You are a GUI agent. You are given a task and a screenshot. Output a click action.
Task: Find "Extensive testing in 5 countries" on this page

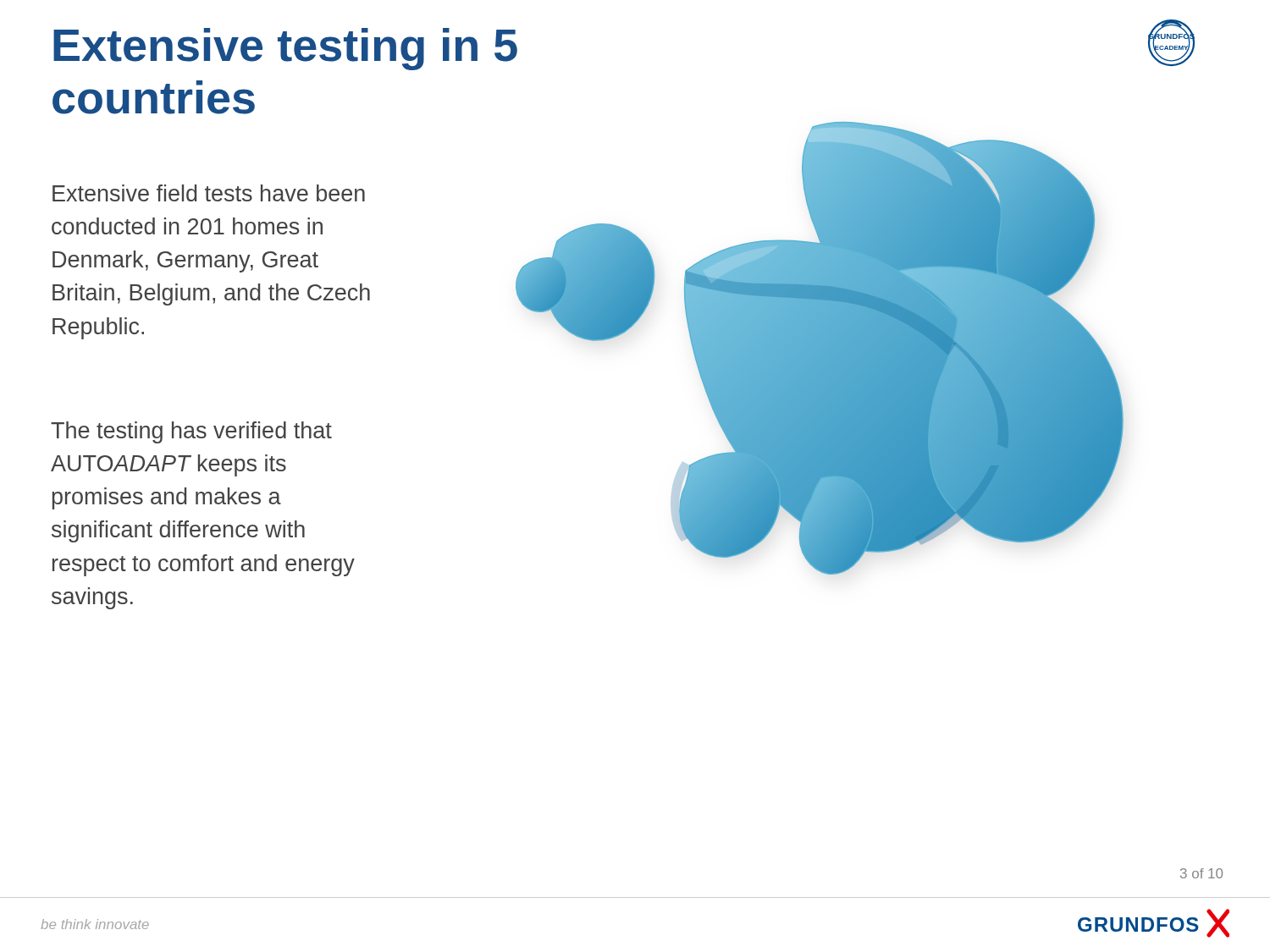[285, 71]
